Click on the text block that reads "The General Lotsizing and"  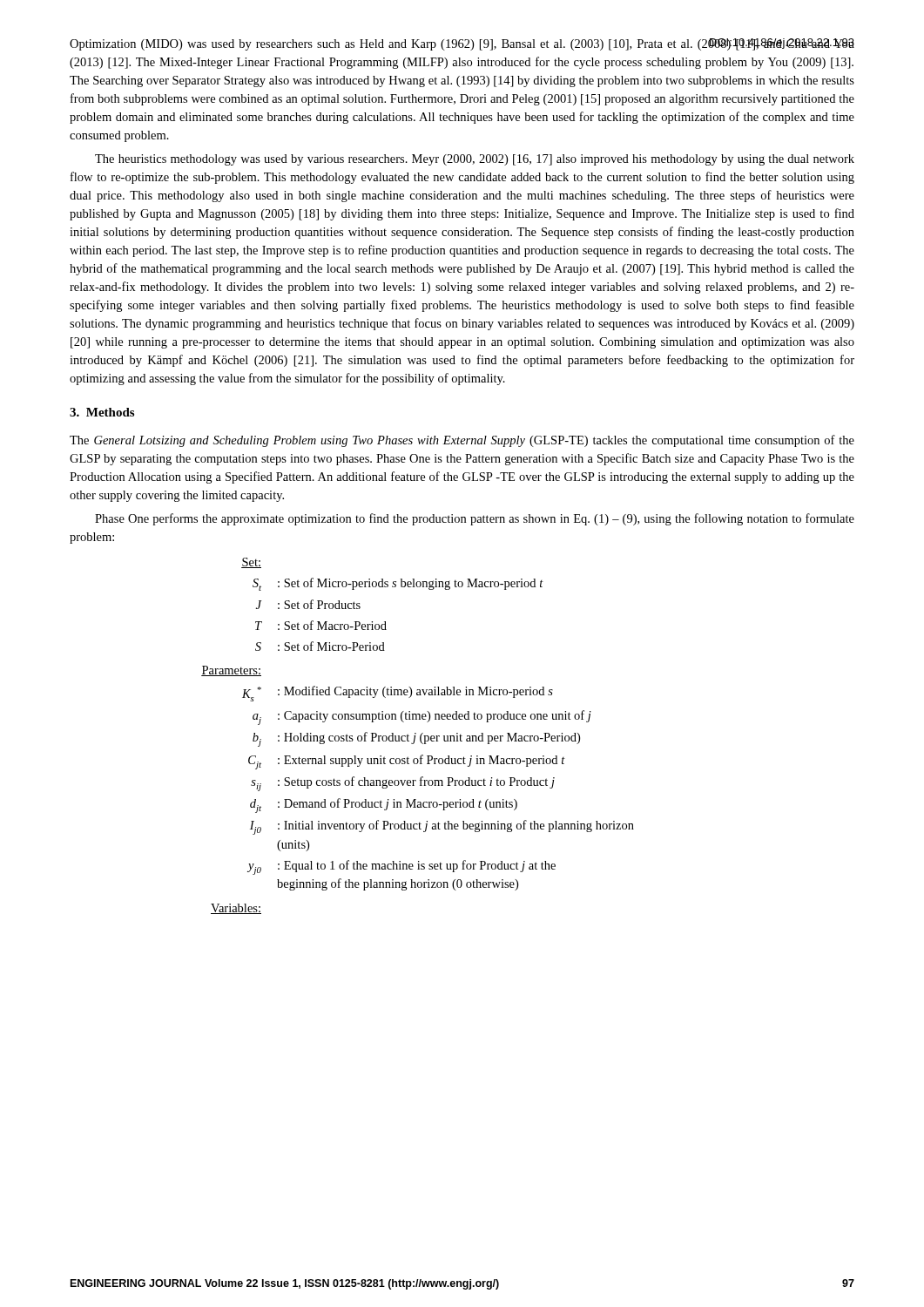pos(462,468)
